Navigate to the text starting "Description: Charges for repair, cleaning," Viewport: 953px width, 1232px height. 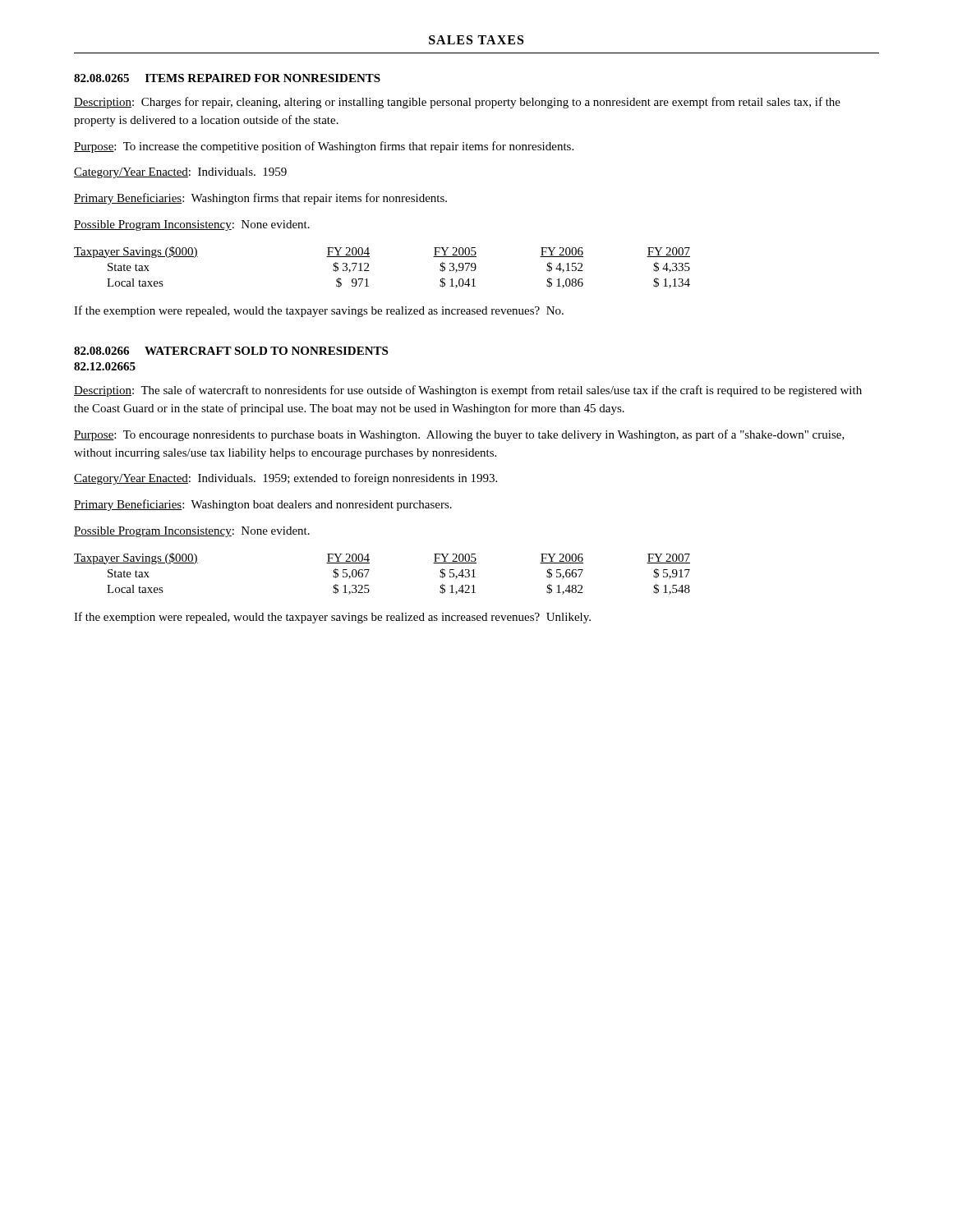[x=457, y=111]
